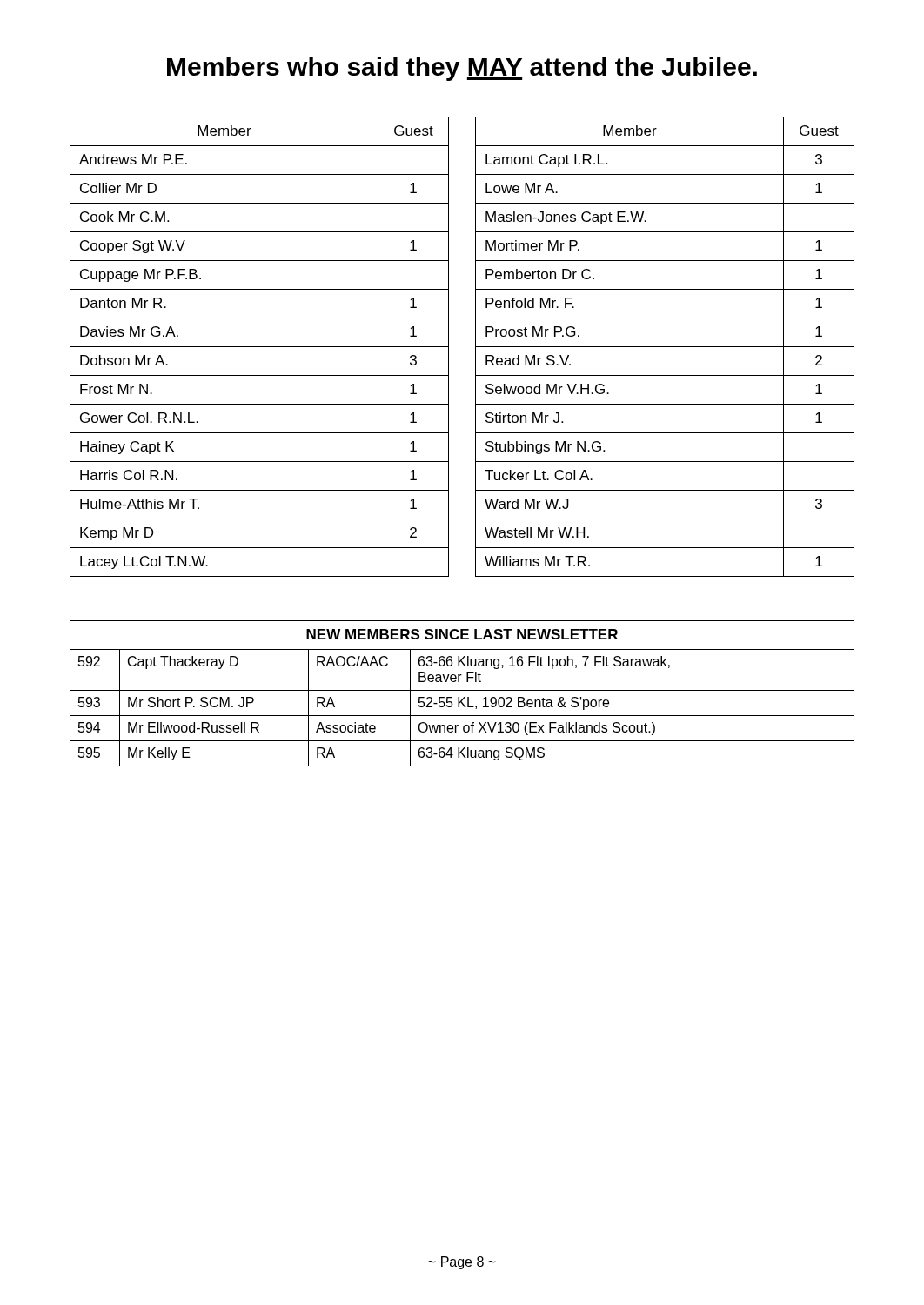Screen dimensions: 1305x924
Task: Find the table that mentions "Mr Kelly E"
Action: (462, 693)
